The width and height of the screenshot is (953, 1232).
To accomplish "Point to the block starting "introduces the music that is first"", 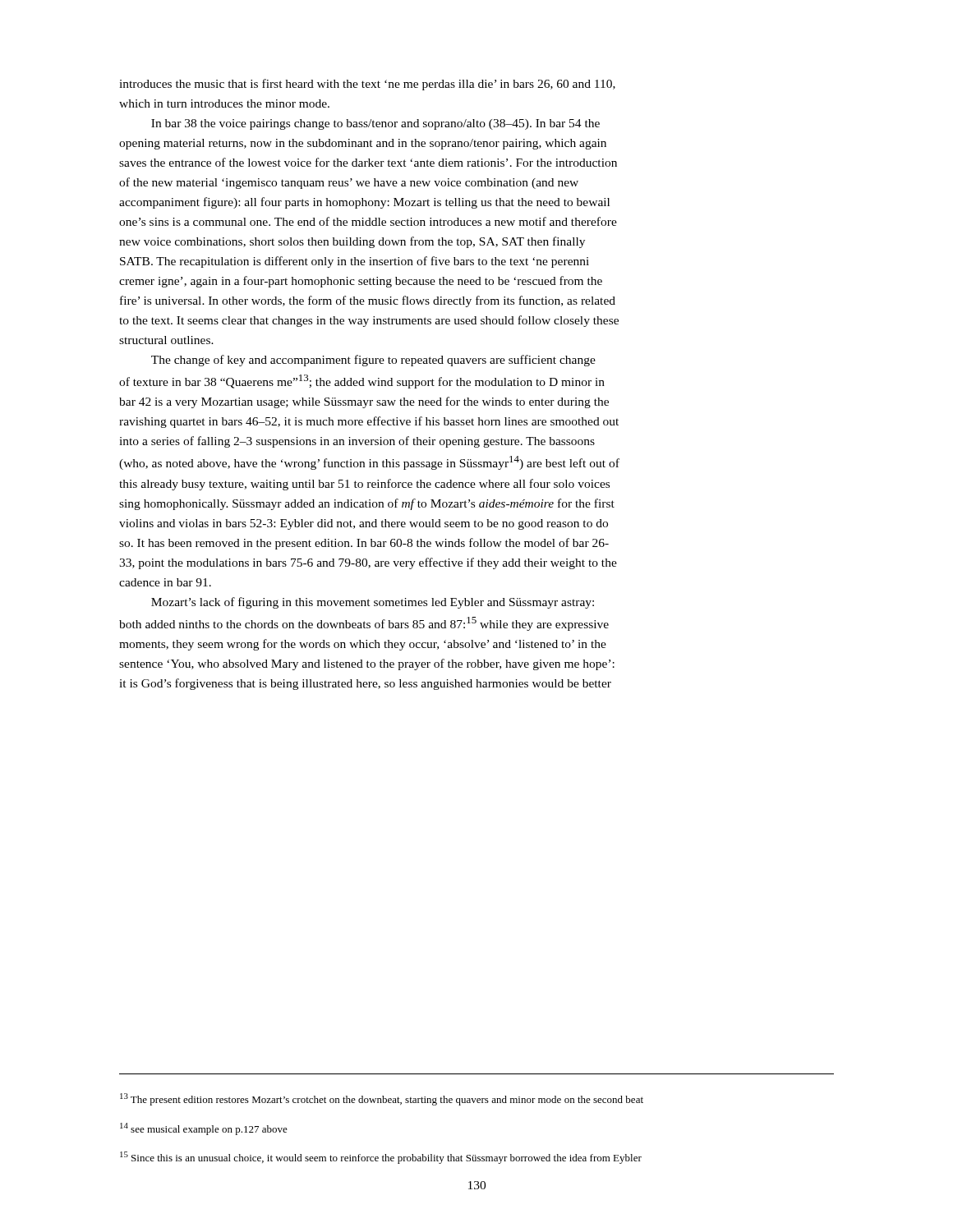I will point(476,384).
